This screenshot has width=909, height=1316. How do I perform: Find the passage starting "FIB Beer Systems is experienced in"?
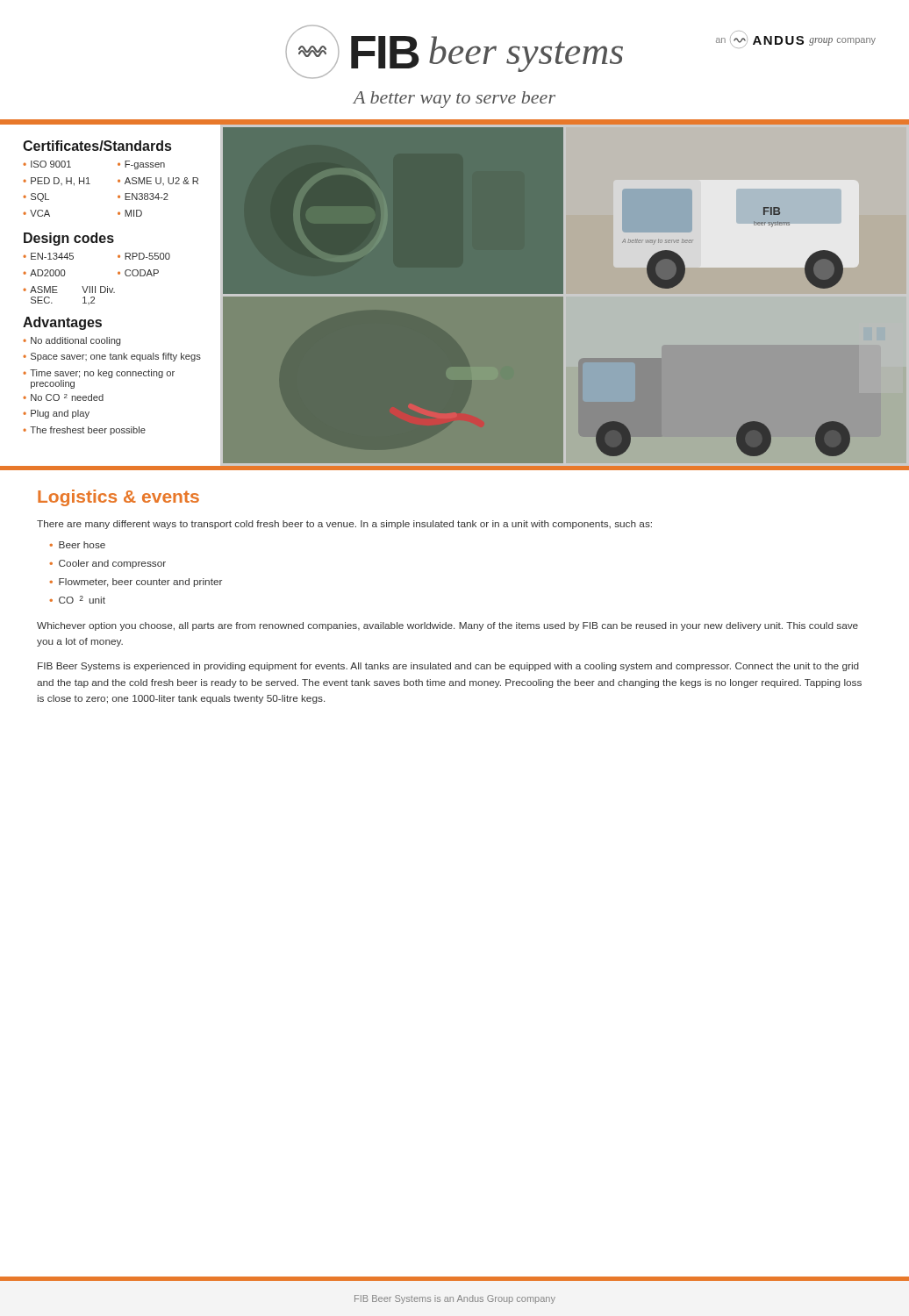(449, 682)
